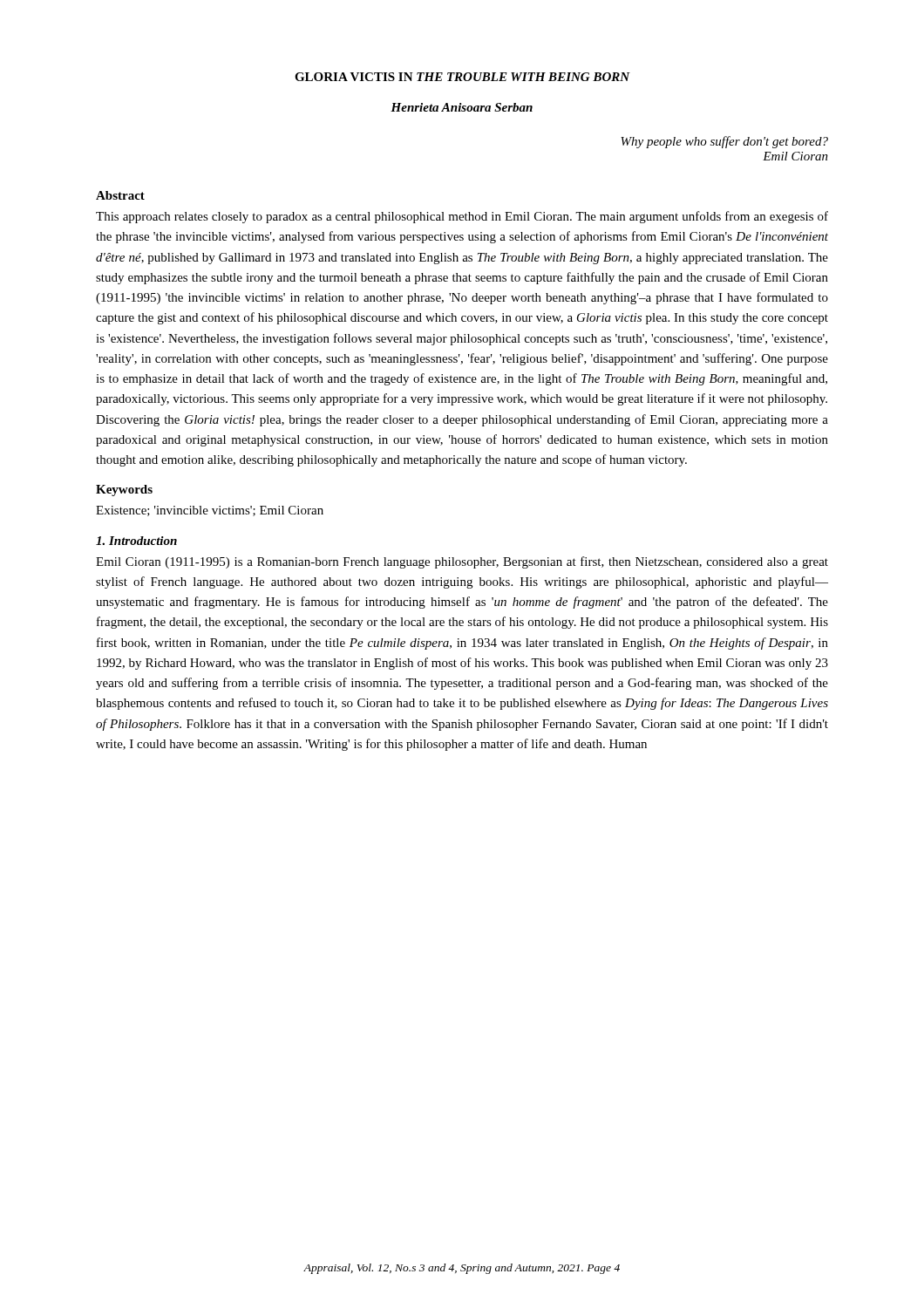Find the text block with the text "This approach relates"
924x1308 pixels.
[x=462, y=338]
